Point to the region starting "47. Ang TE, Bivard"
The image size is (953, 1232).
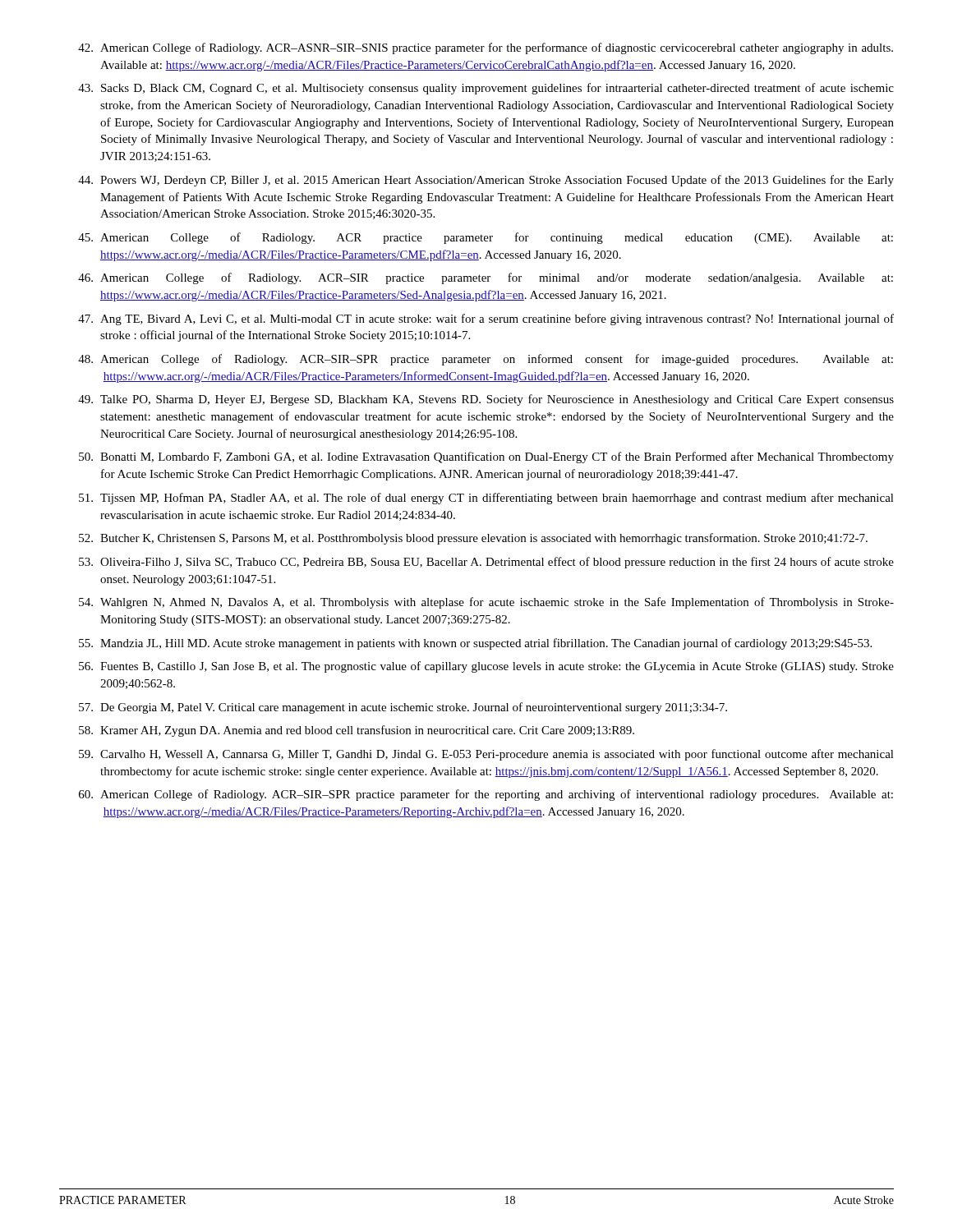[476, 327]
